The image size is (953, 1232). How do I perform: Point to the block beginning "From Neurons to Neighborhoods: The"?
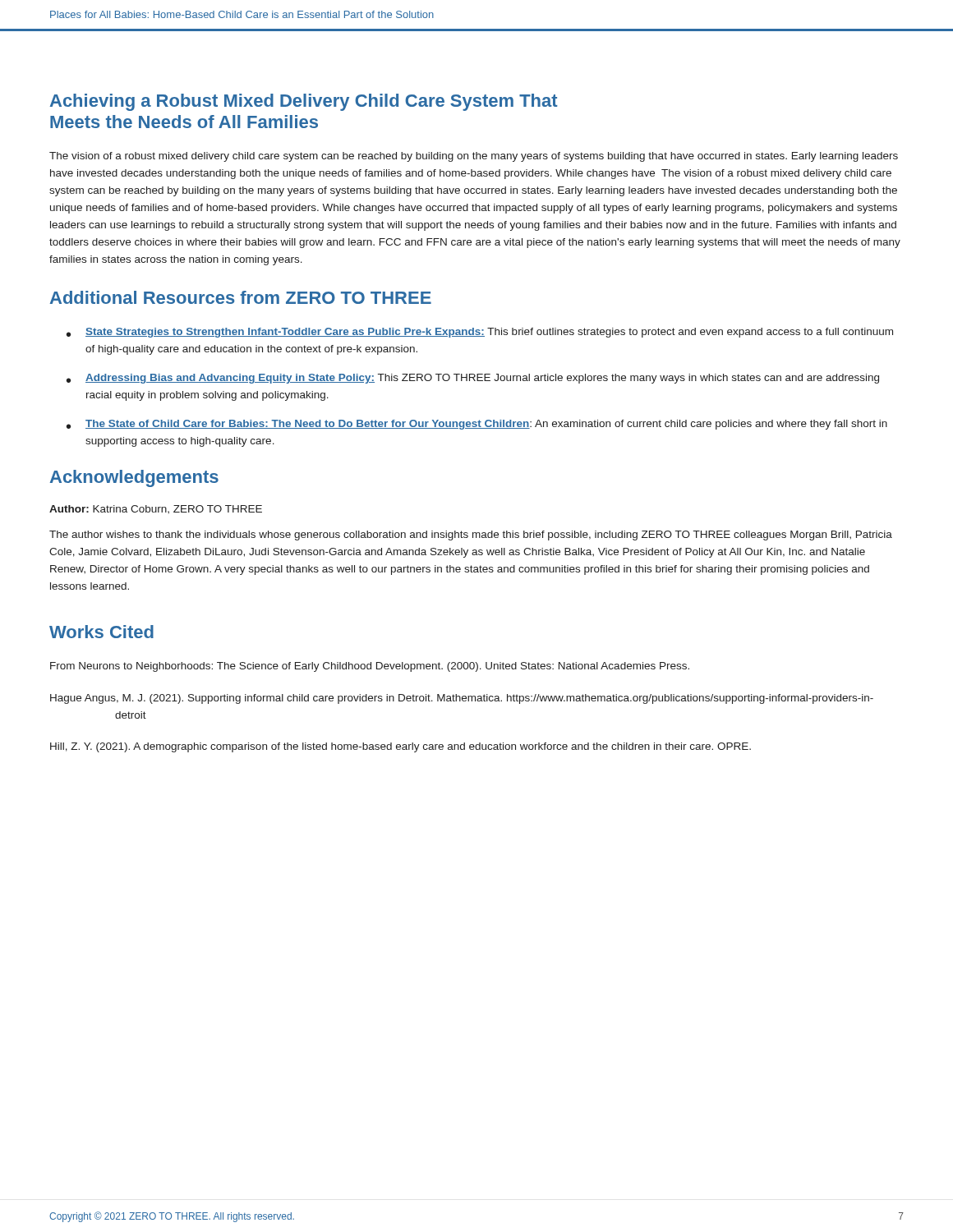pos(370,665)
